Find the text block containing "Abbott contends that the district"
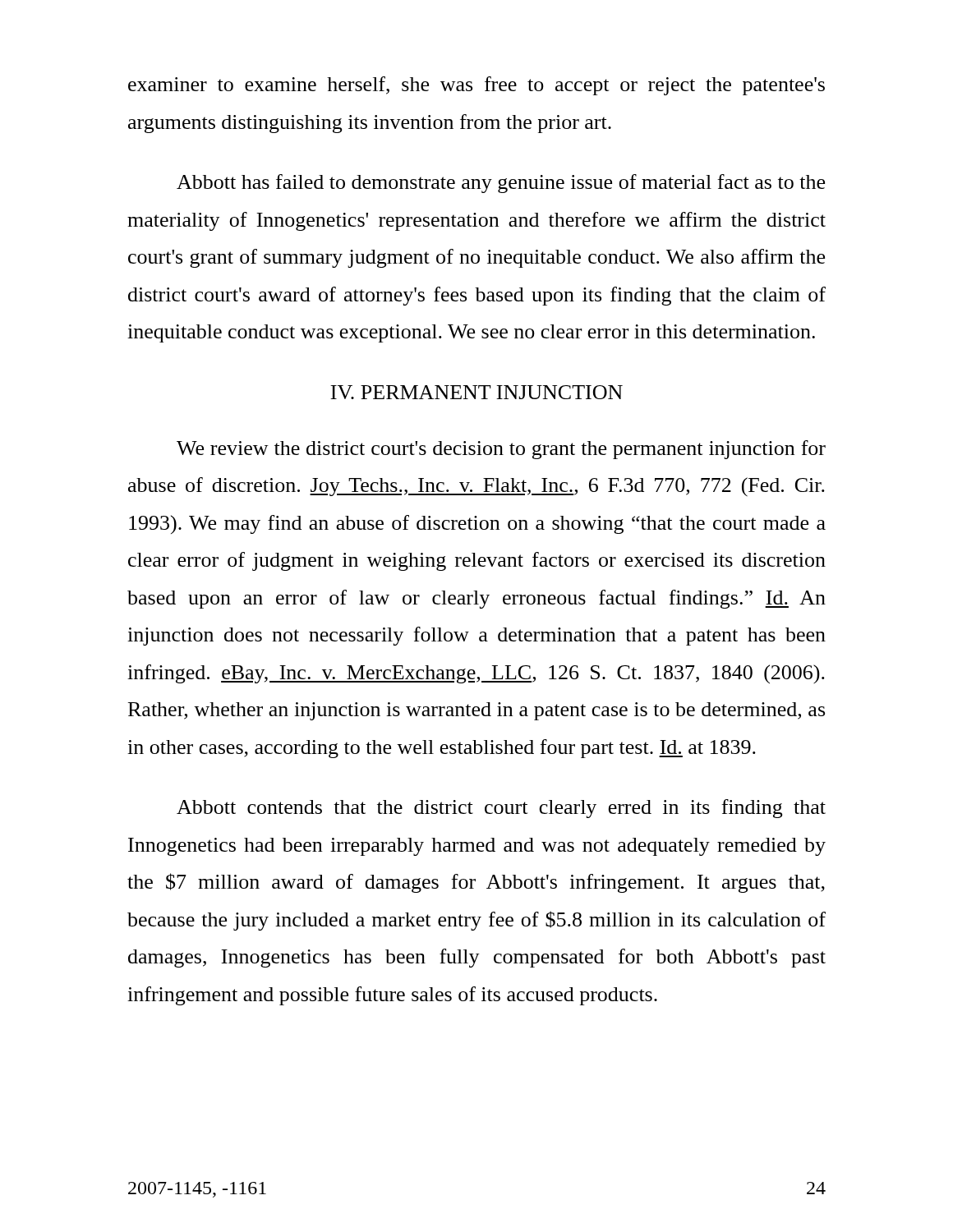Image resolution: width=953 pixels, height=1232 pixels. (501, 809)
